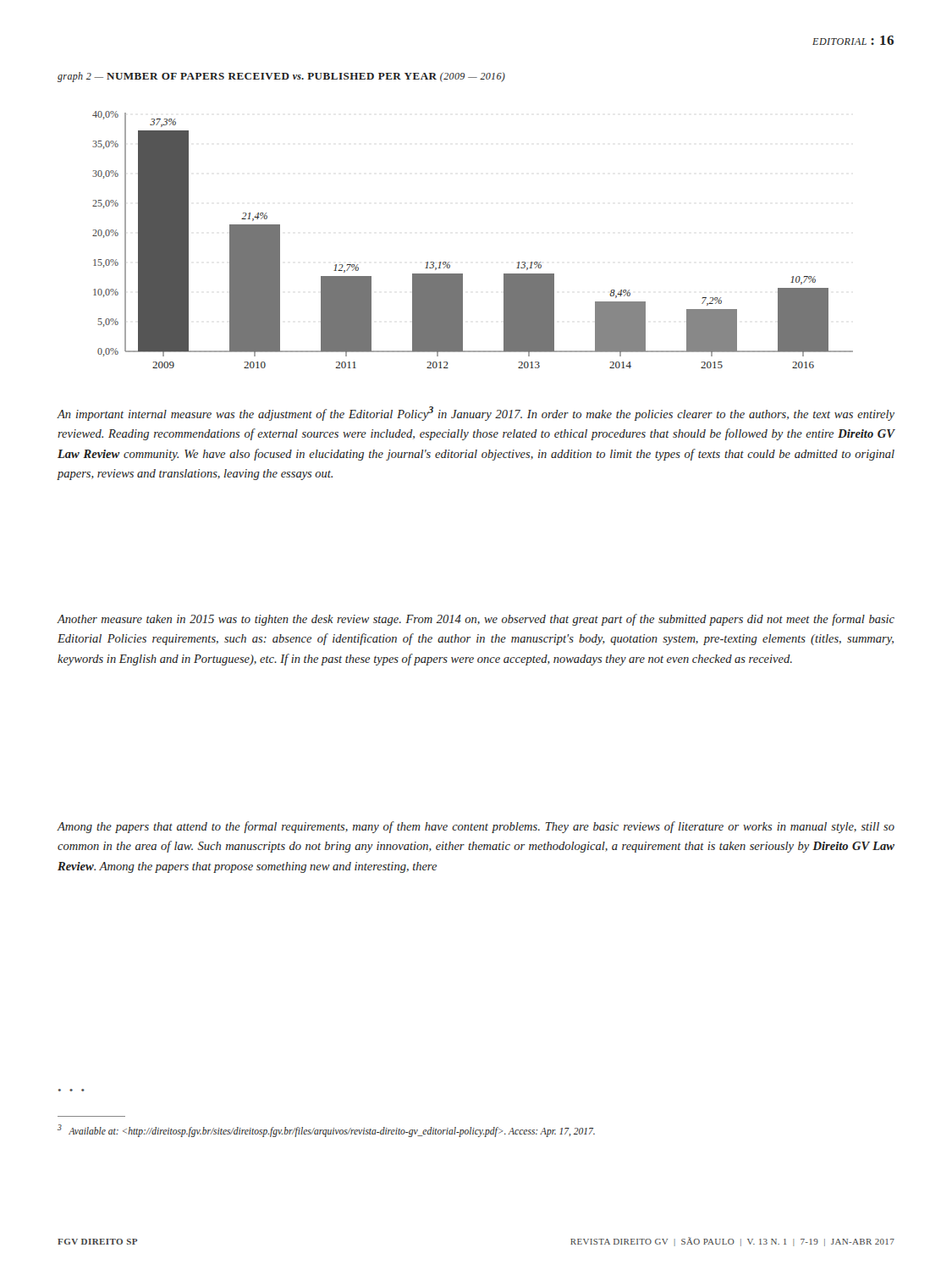Viewport: 952px width, 1270px height.
Task: Locate the bar chart
Action: point(472,237)
